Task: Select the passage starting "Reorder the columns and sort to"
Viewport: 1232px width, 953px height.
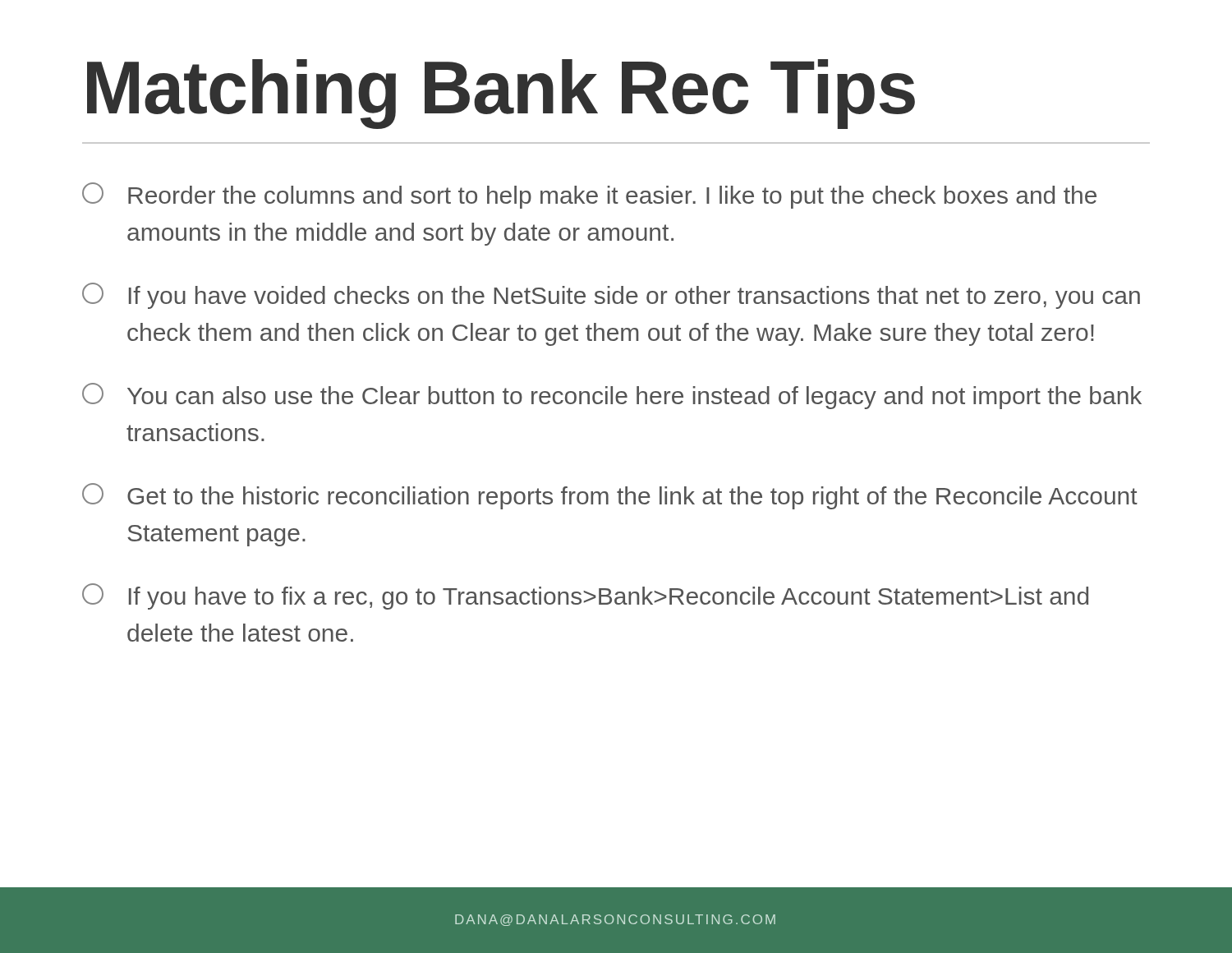Action: (x=616, y=213)
